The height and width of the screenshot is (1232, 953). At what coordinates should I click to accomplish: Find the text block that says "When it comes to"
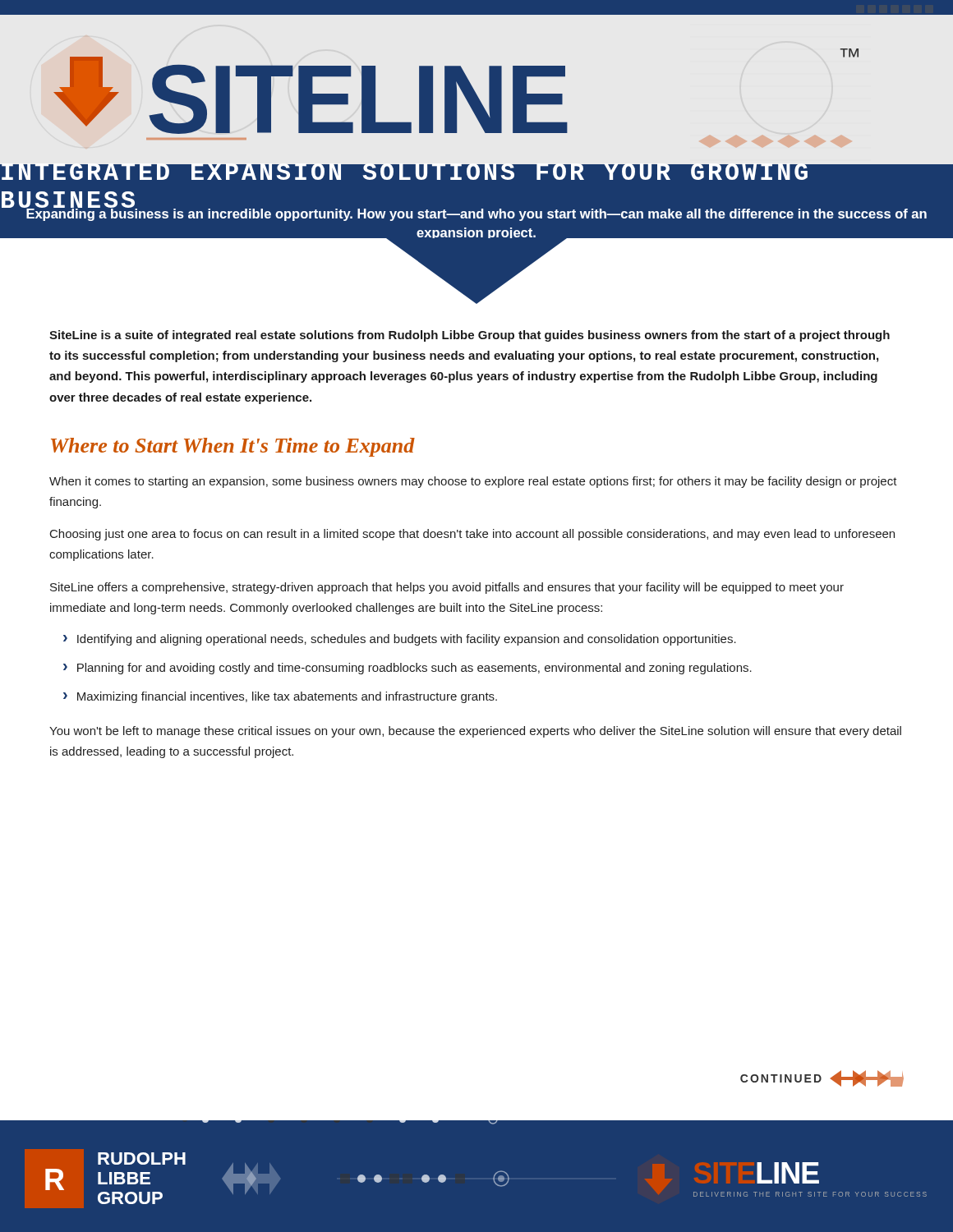(473, 491)
